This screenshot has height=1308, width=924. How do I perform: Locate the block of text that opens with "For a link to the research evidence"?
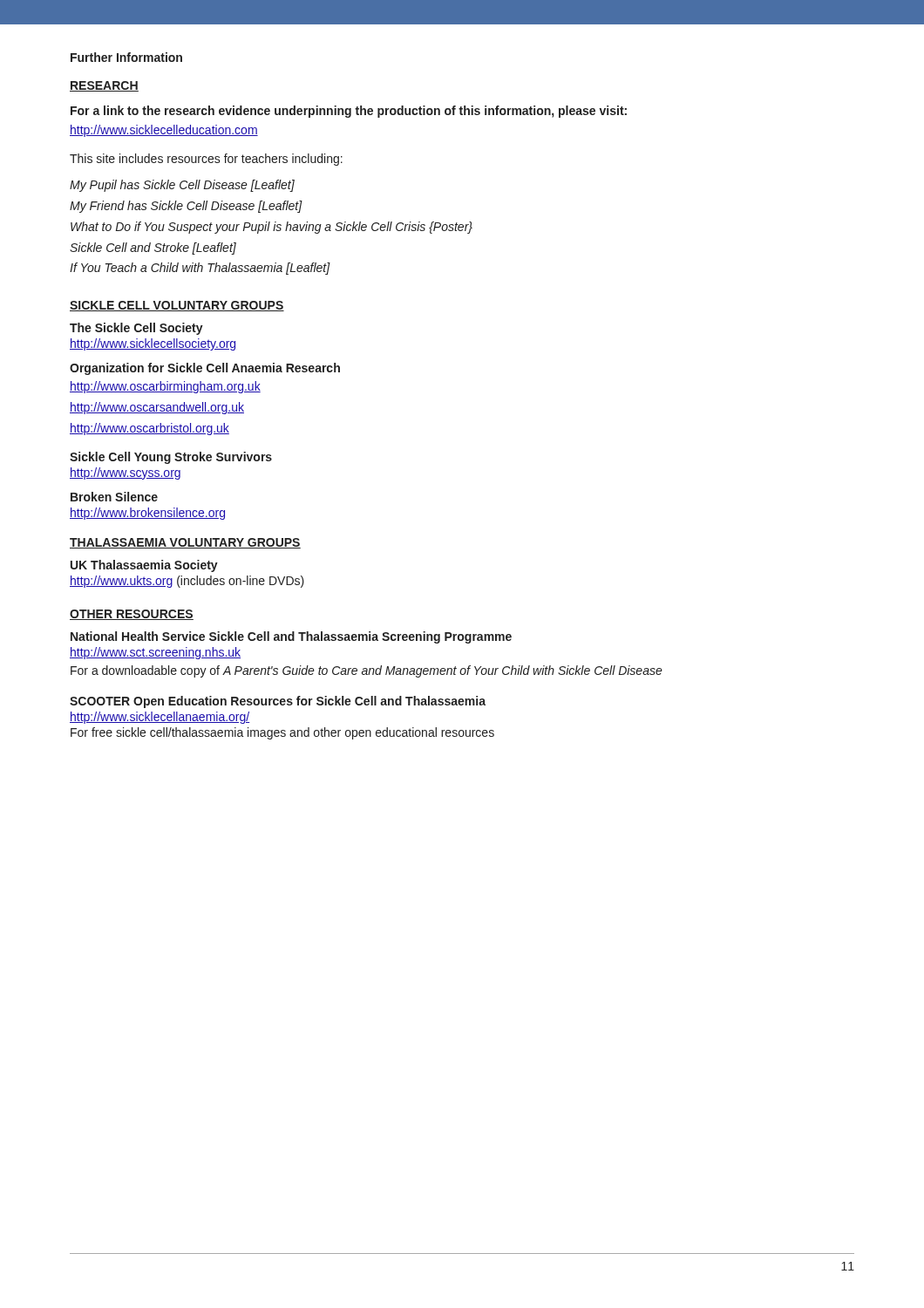point(349,120)
